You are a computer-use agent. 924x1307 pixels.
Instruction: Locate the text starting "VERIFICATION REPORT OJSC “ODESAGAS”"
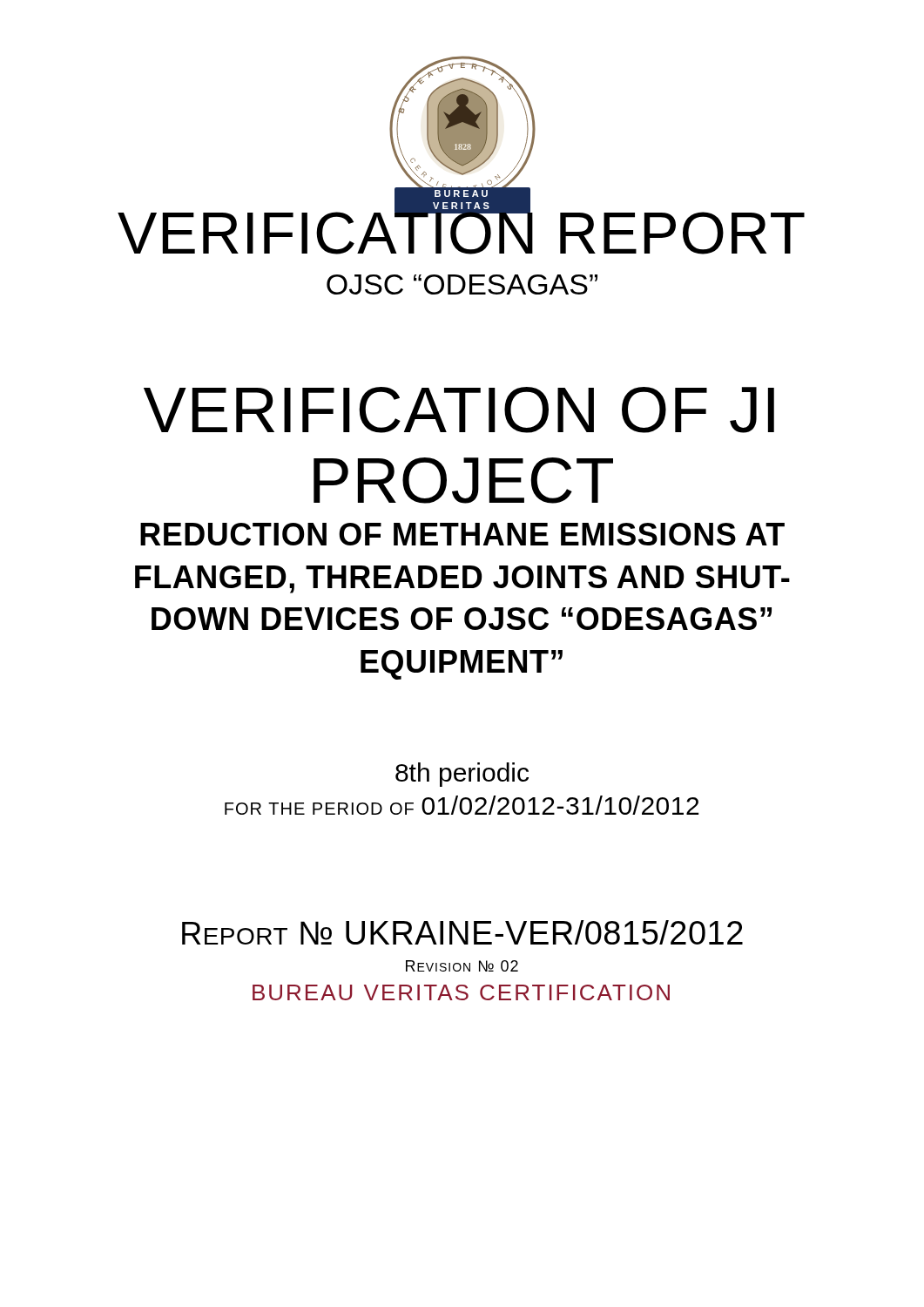click(462, 251)
